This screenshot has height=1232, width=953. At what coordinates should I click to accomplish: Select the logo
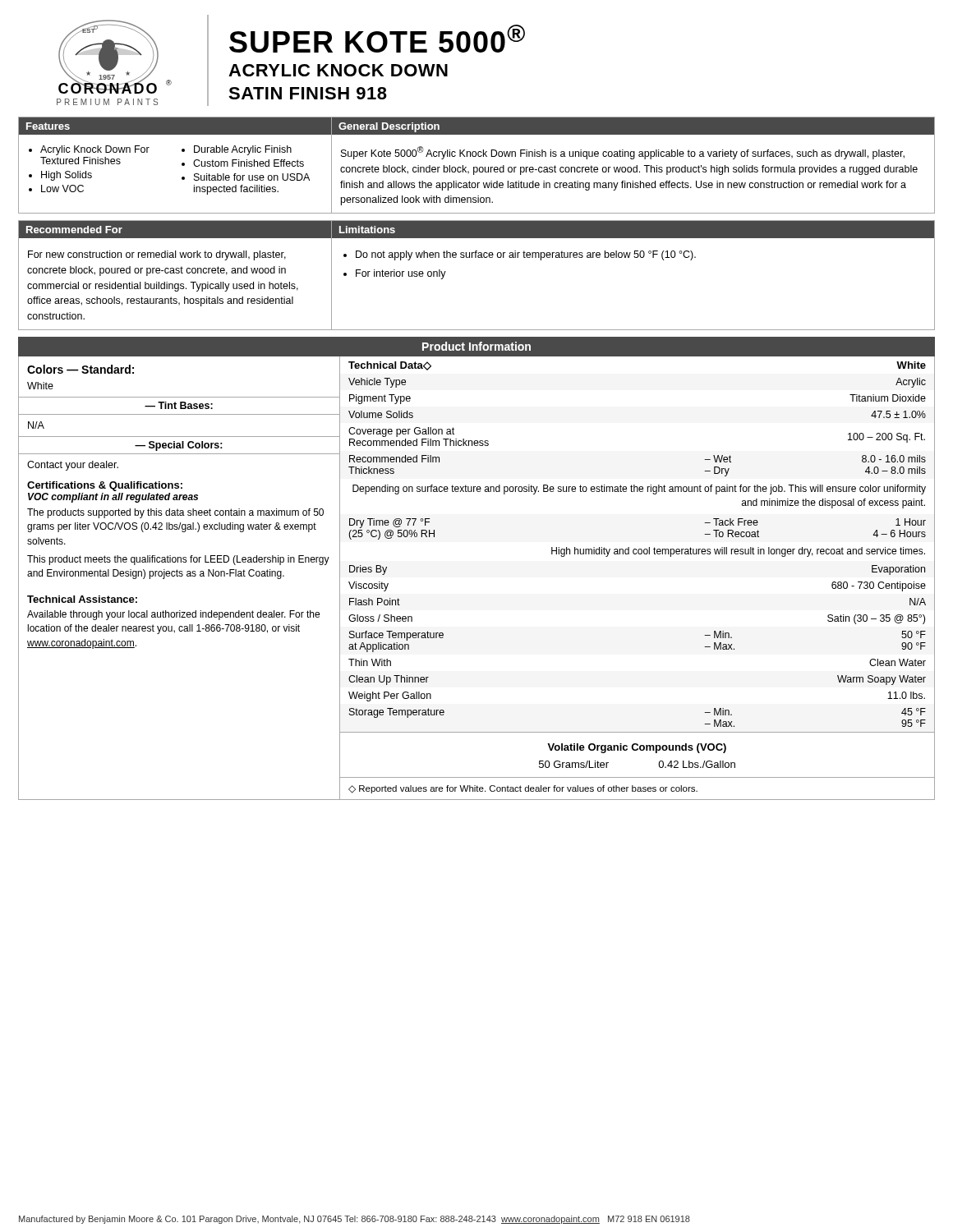108,62
